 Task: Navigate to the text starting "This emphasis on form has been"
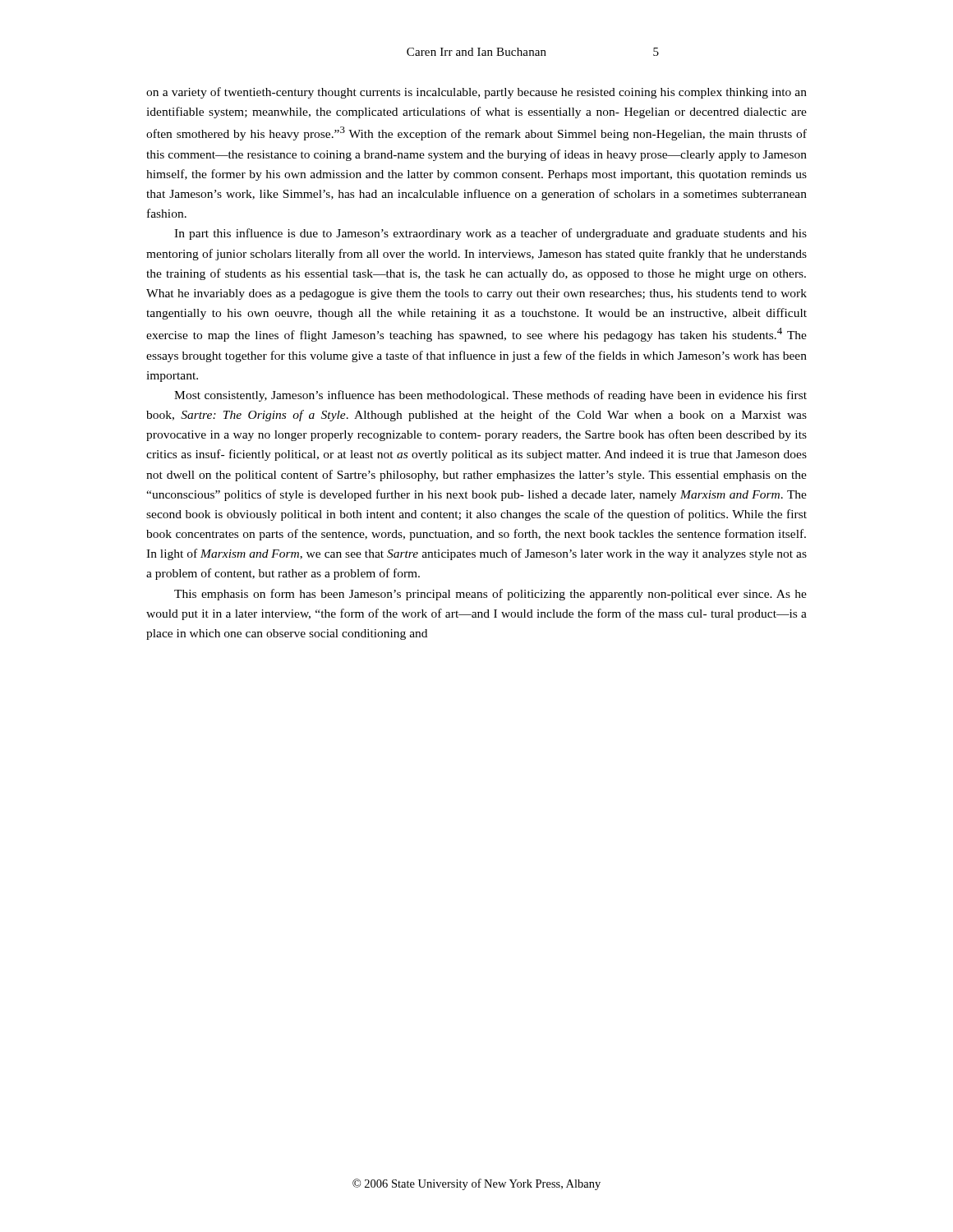(476, 613)
